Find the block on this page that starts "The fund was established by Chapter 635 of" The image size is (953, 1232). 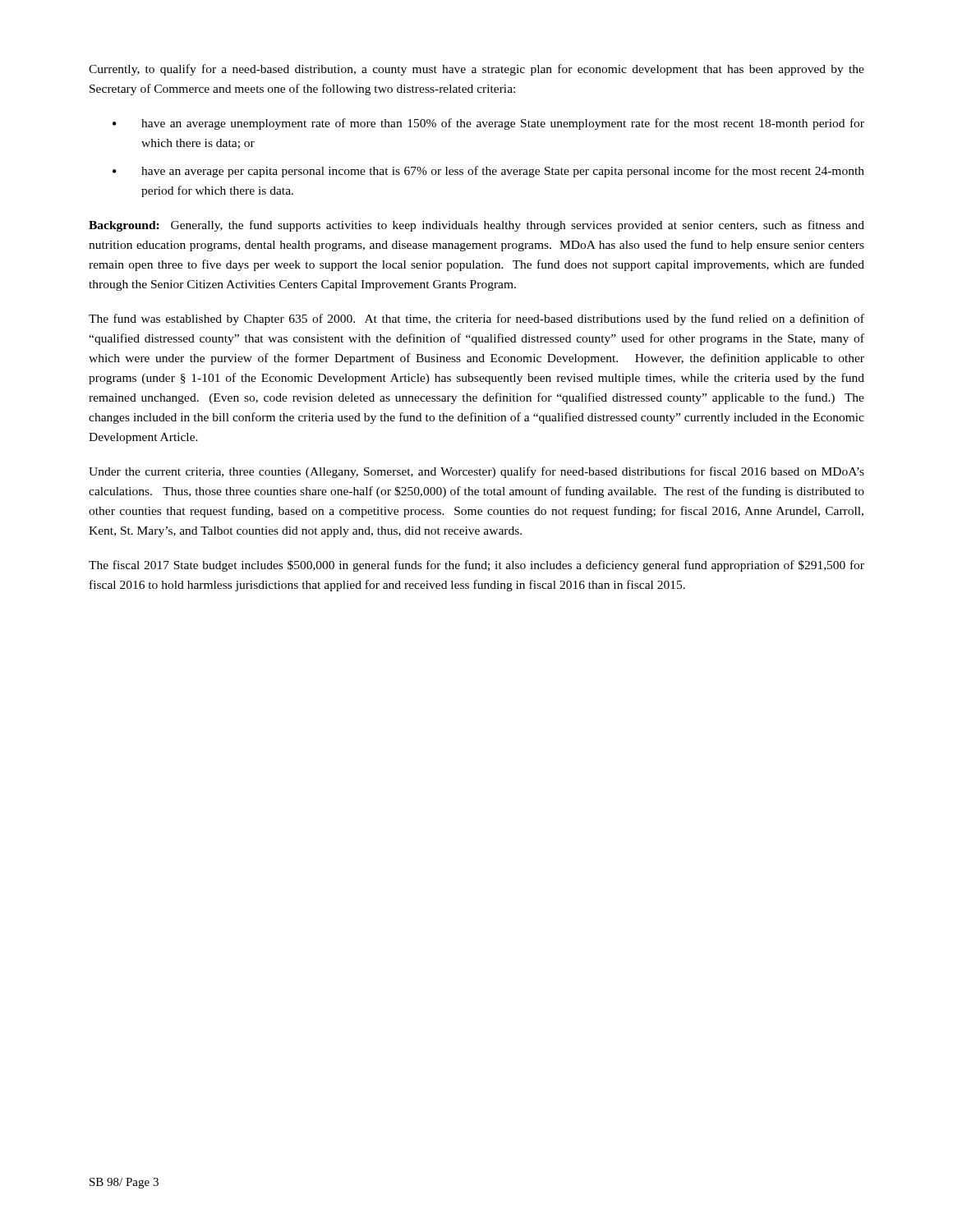(x=476, y=378)
